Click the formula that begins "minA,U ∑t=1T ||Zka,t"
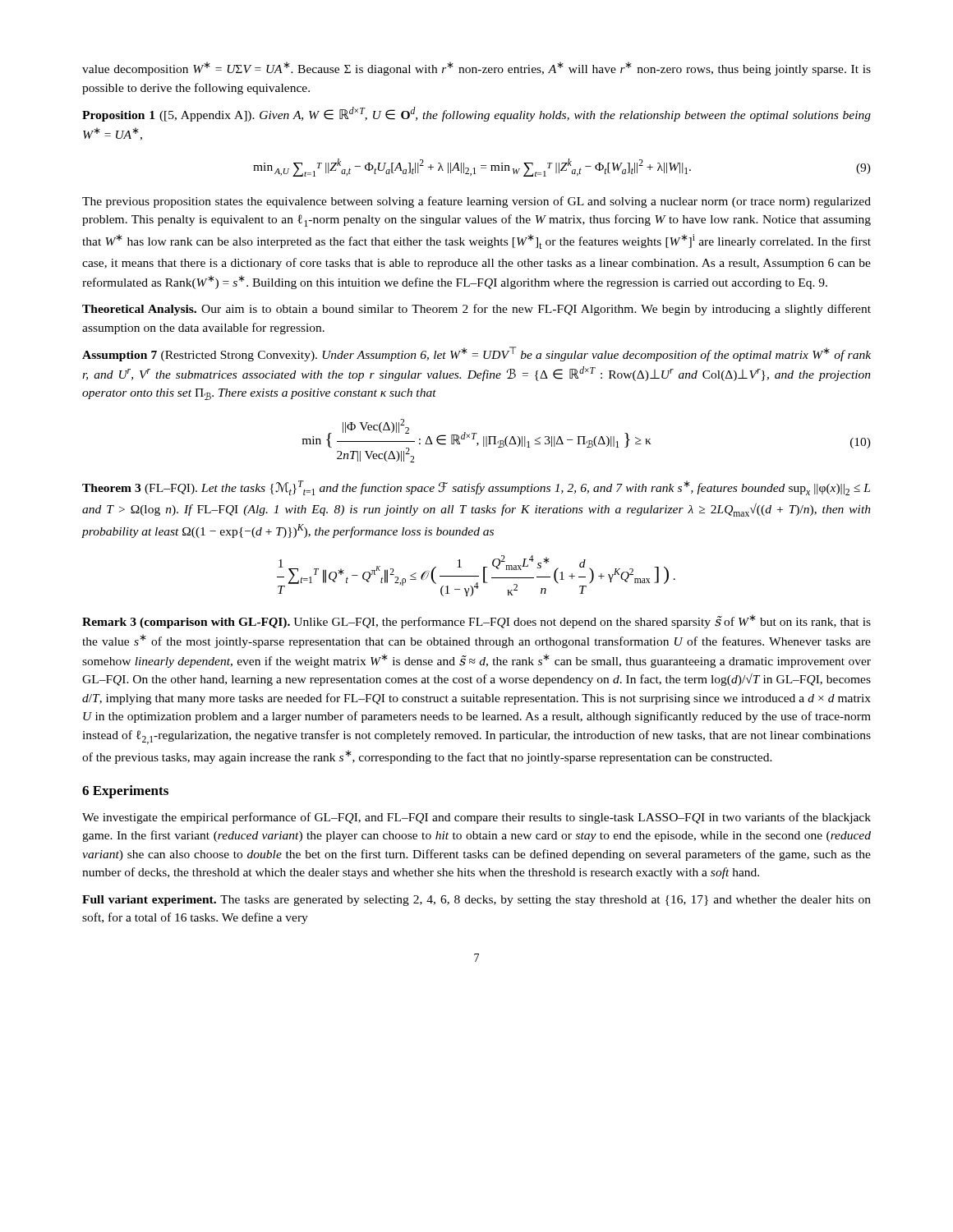The height and width of the screenshot is (1232, 953). click(476, 168)
